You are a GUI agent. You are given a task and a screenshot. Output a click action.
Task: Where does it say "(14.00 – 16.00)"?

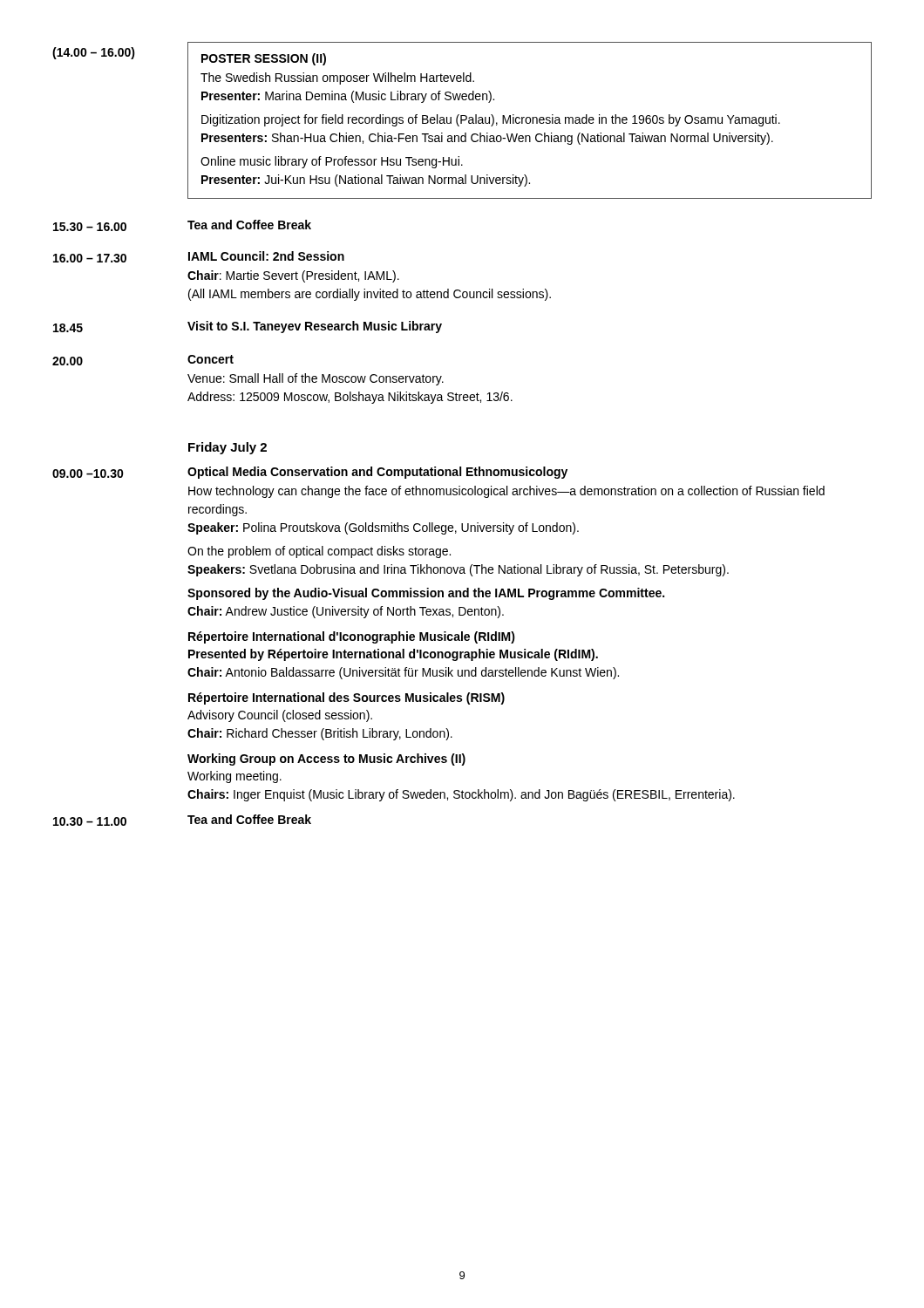pyautogui.click(x=94, y=52)
